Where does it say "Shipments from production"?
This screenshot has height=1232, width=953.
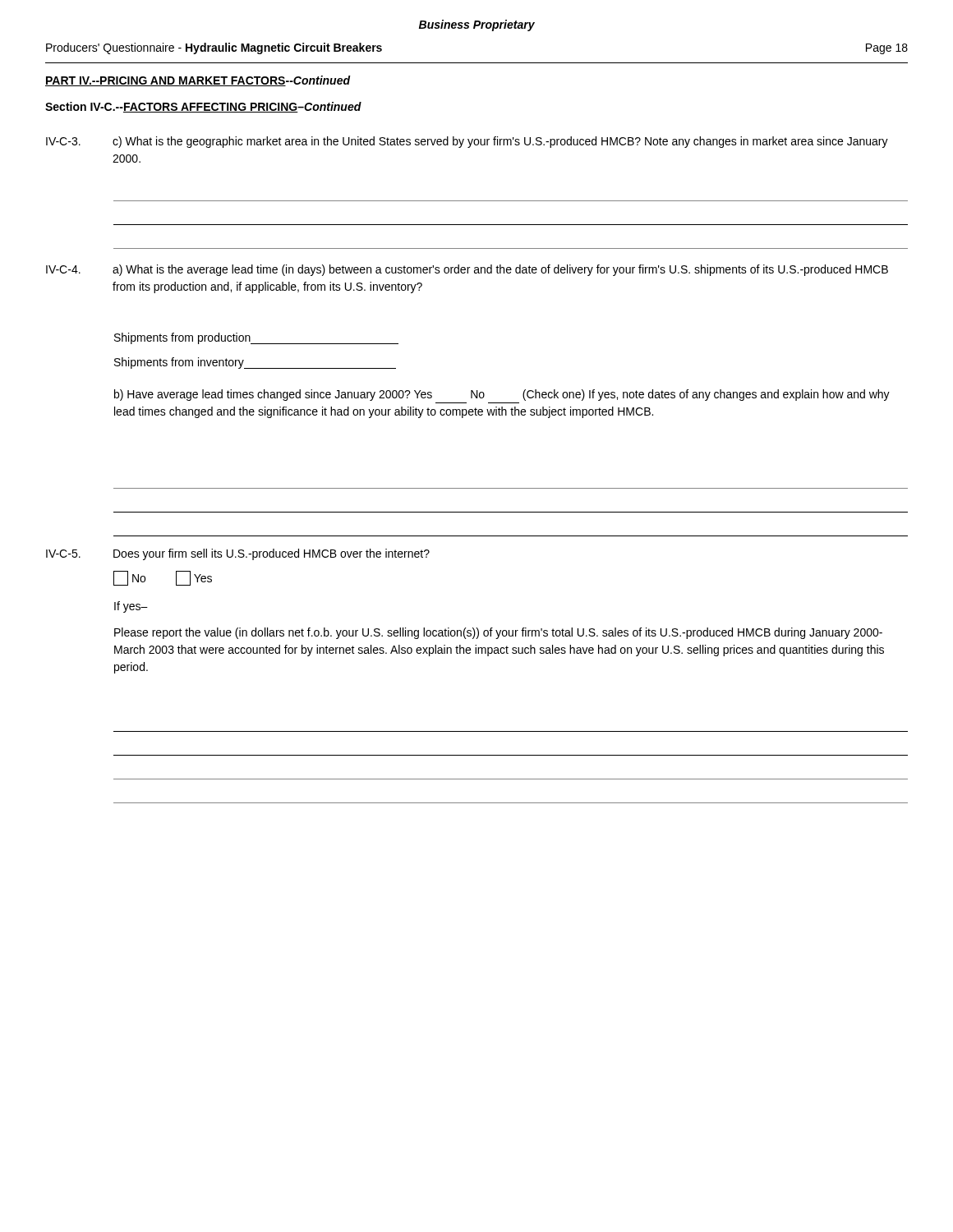pyautogui.click(x=256, y=336)
